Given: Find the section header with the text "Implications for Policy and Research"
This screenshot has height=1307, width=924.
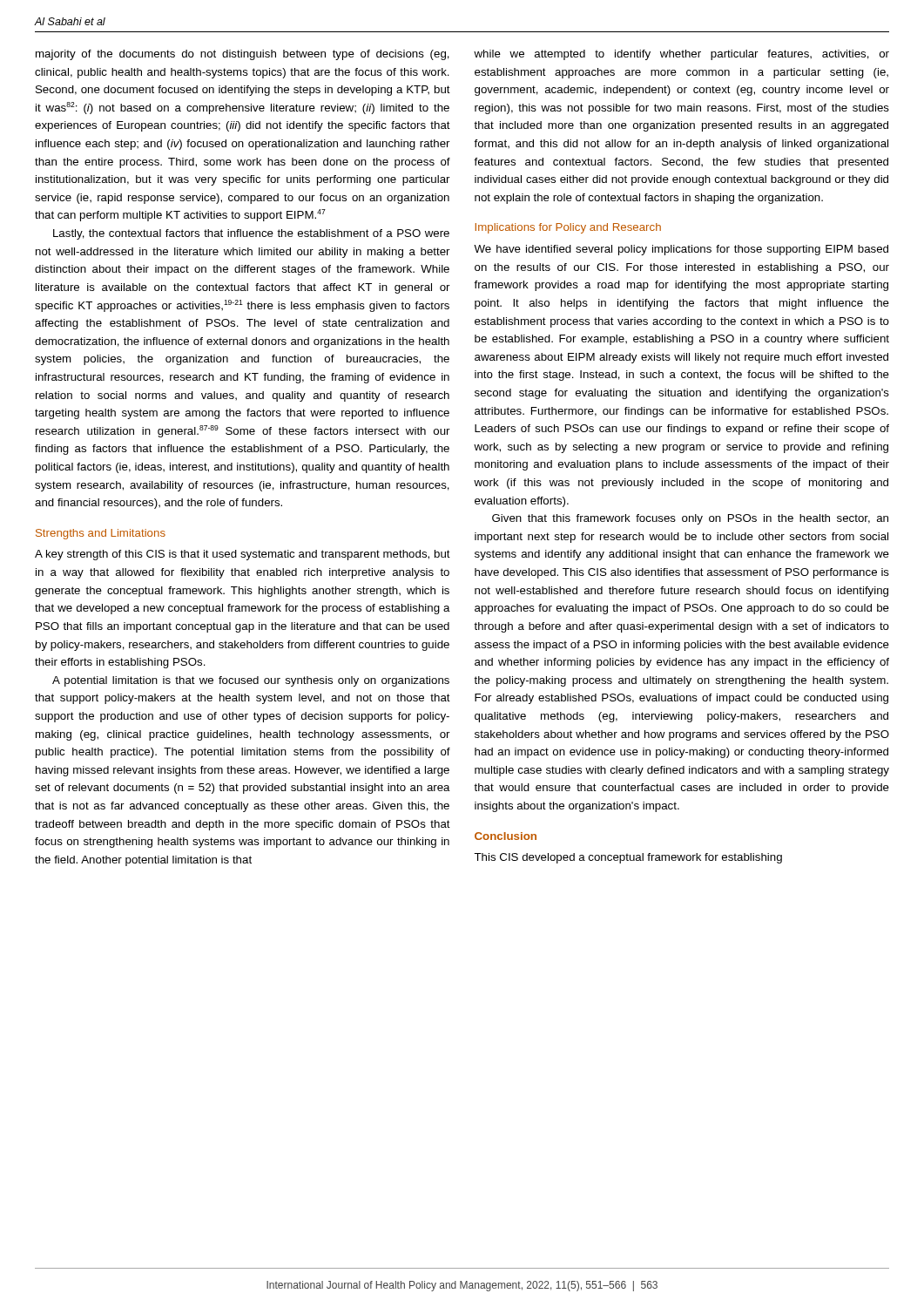Looking at the screenshot, I should 568,227.
